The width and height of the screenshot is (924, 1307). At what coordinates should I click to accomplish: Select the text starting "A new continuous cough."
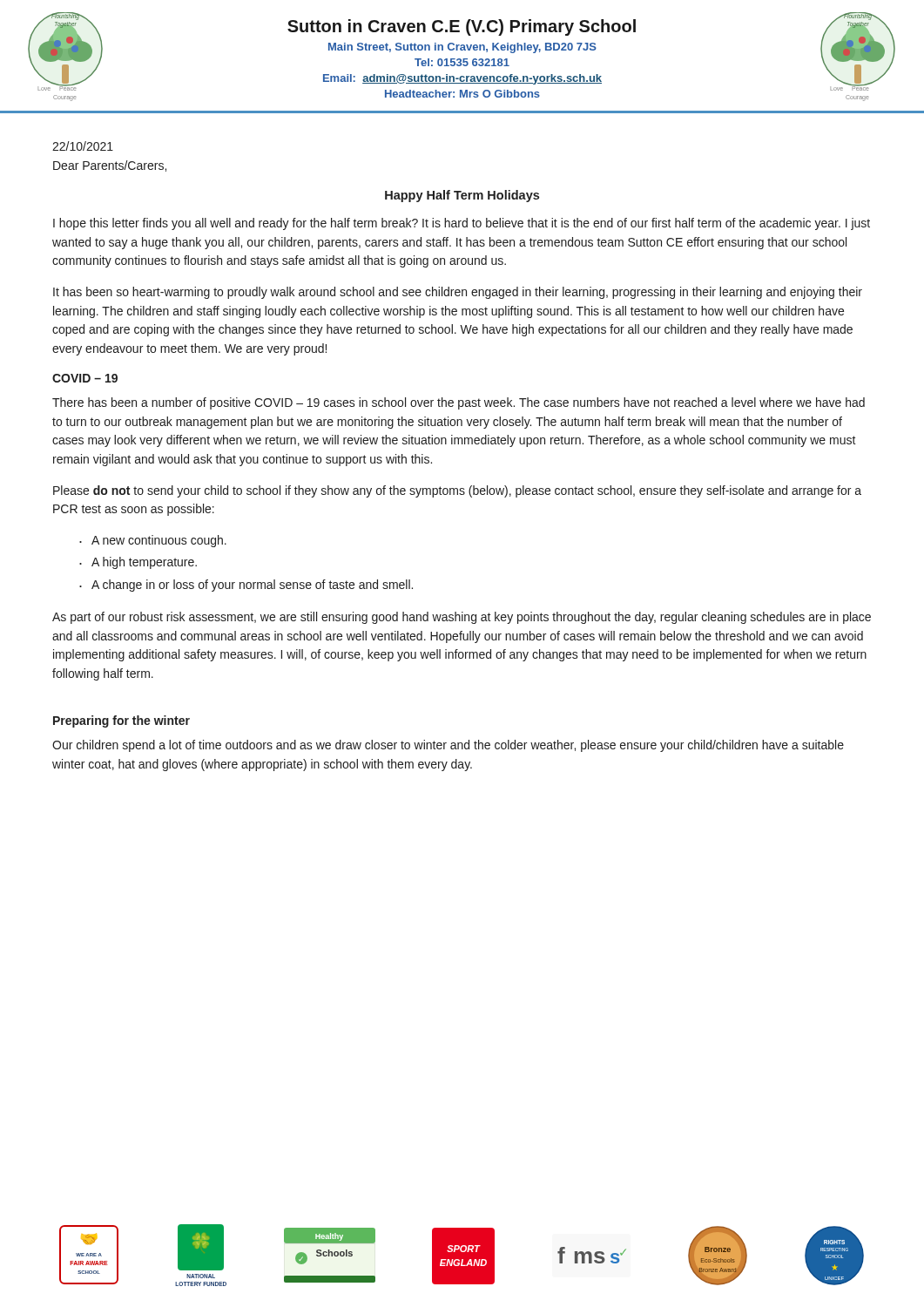pos(159,540)
